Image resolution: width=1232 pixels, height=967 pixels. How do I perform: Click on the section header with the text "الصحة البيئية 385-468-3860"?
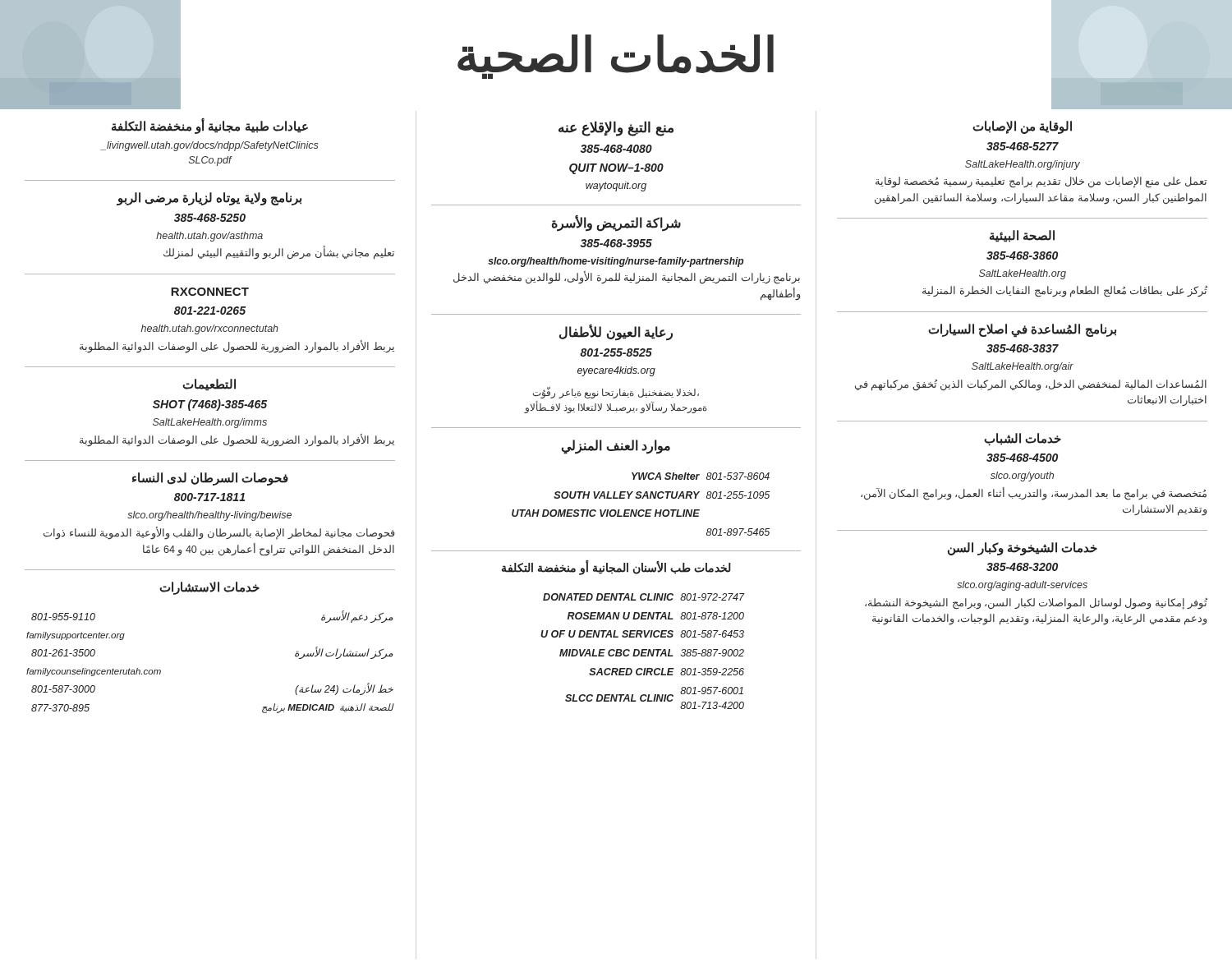pyautogui.click(x=1022, y=263)
